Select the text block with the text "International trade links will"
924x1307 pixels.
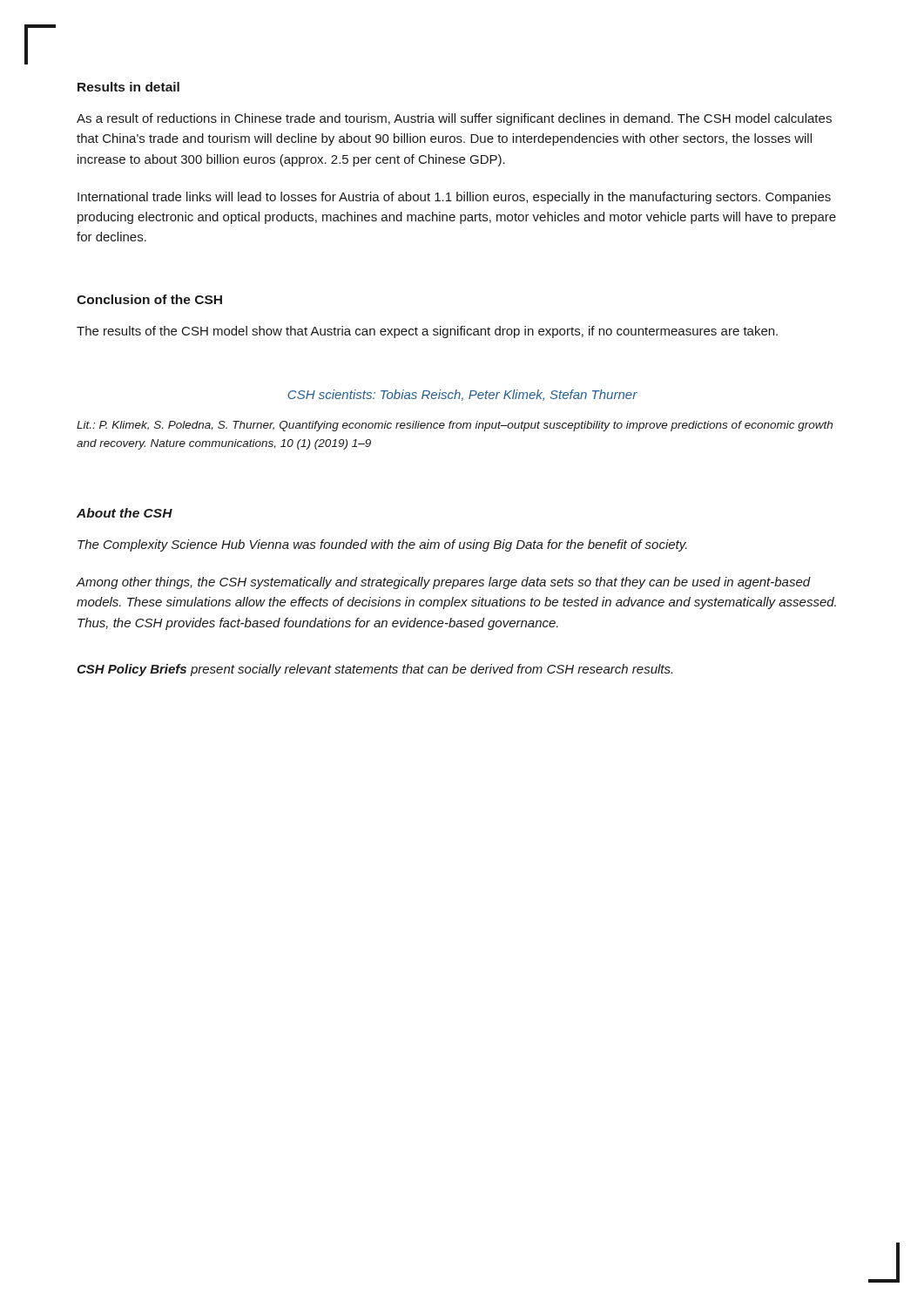[x=456, y=217]
